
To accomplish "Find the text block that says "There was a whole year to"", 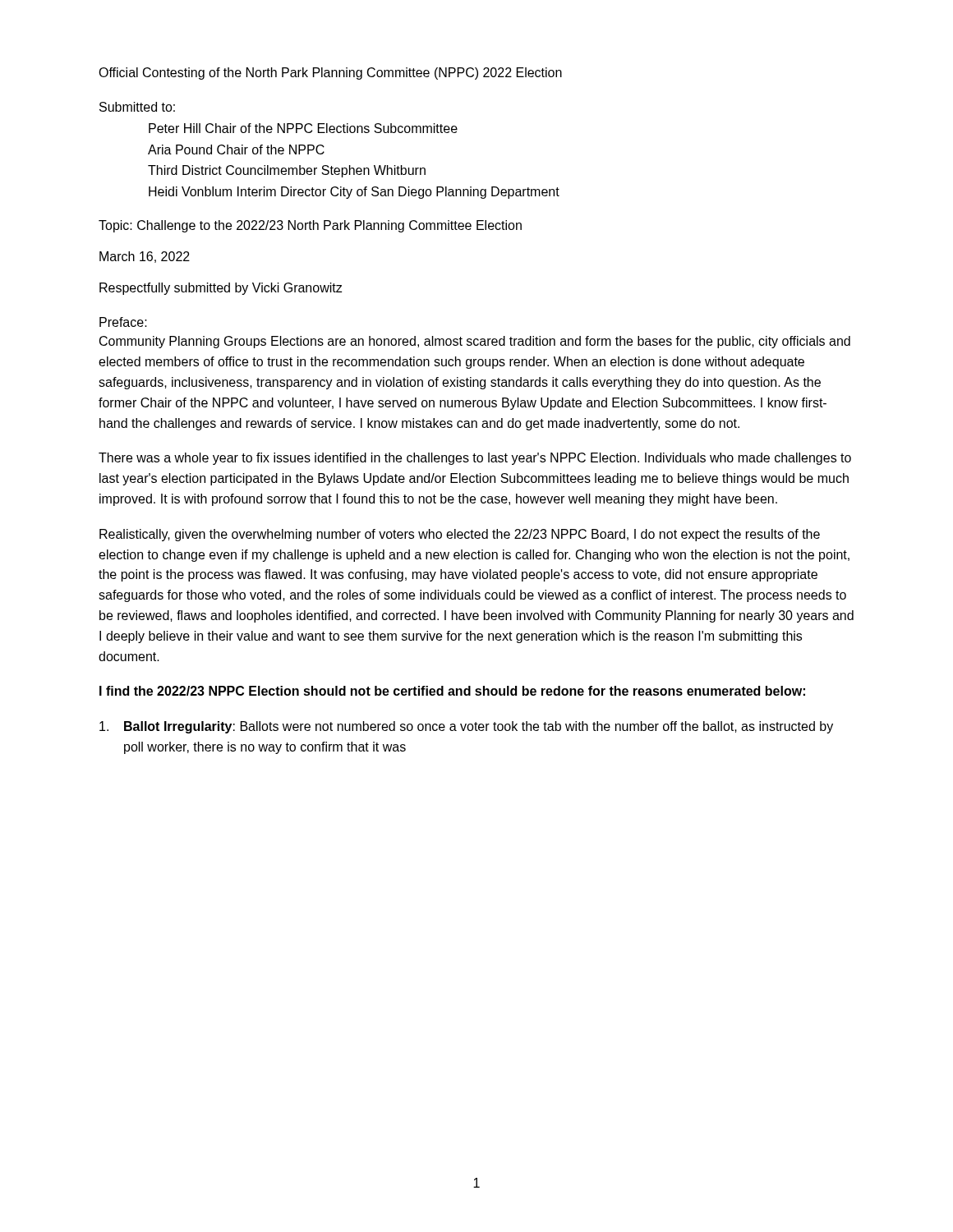I will [475, 479].
